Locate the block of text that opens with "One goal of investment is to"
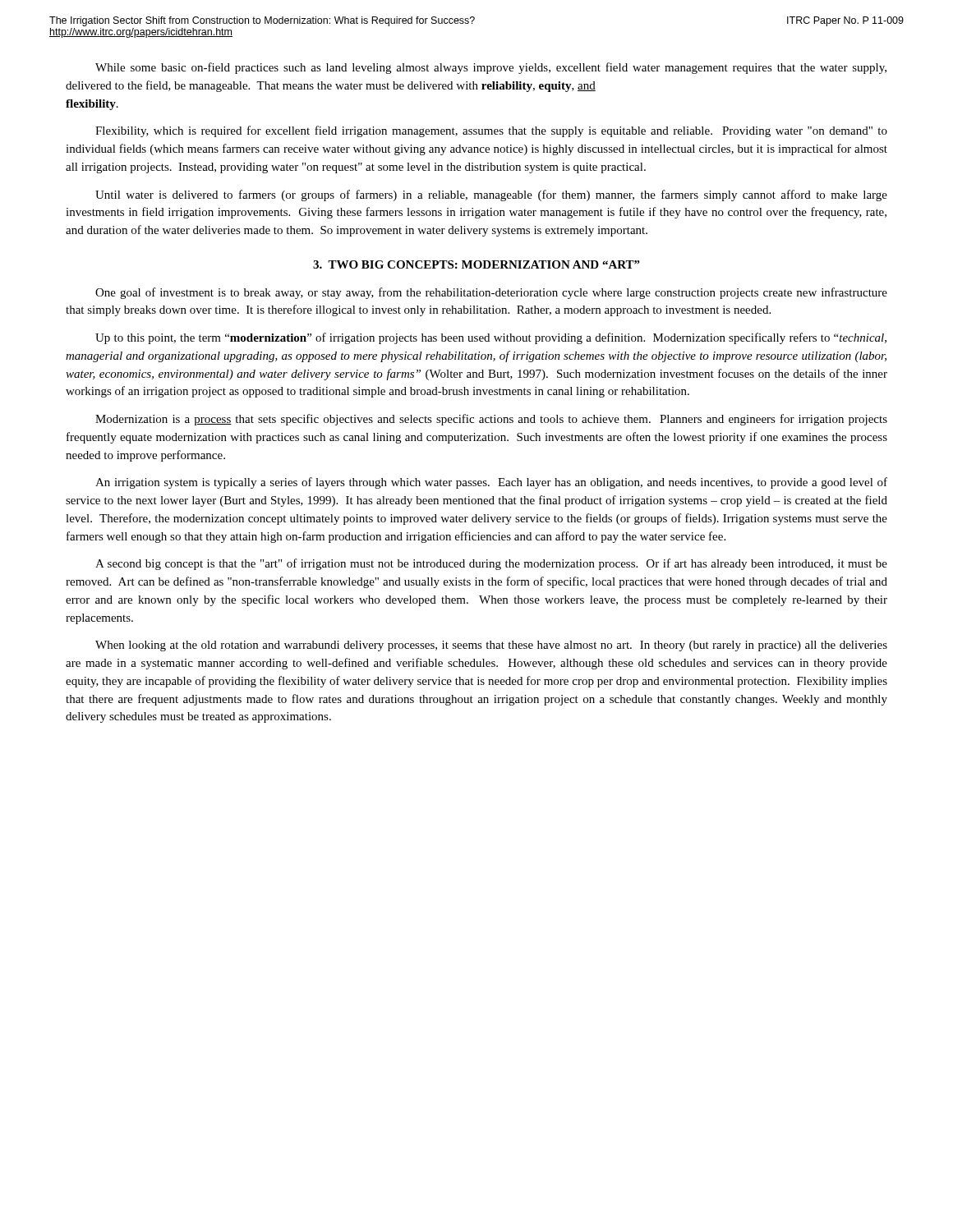Image resolution: width=953 pixels, height=1232 pixels. (x=476, y=302)
